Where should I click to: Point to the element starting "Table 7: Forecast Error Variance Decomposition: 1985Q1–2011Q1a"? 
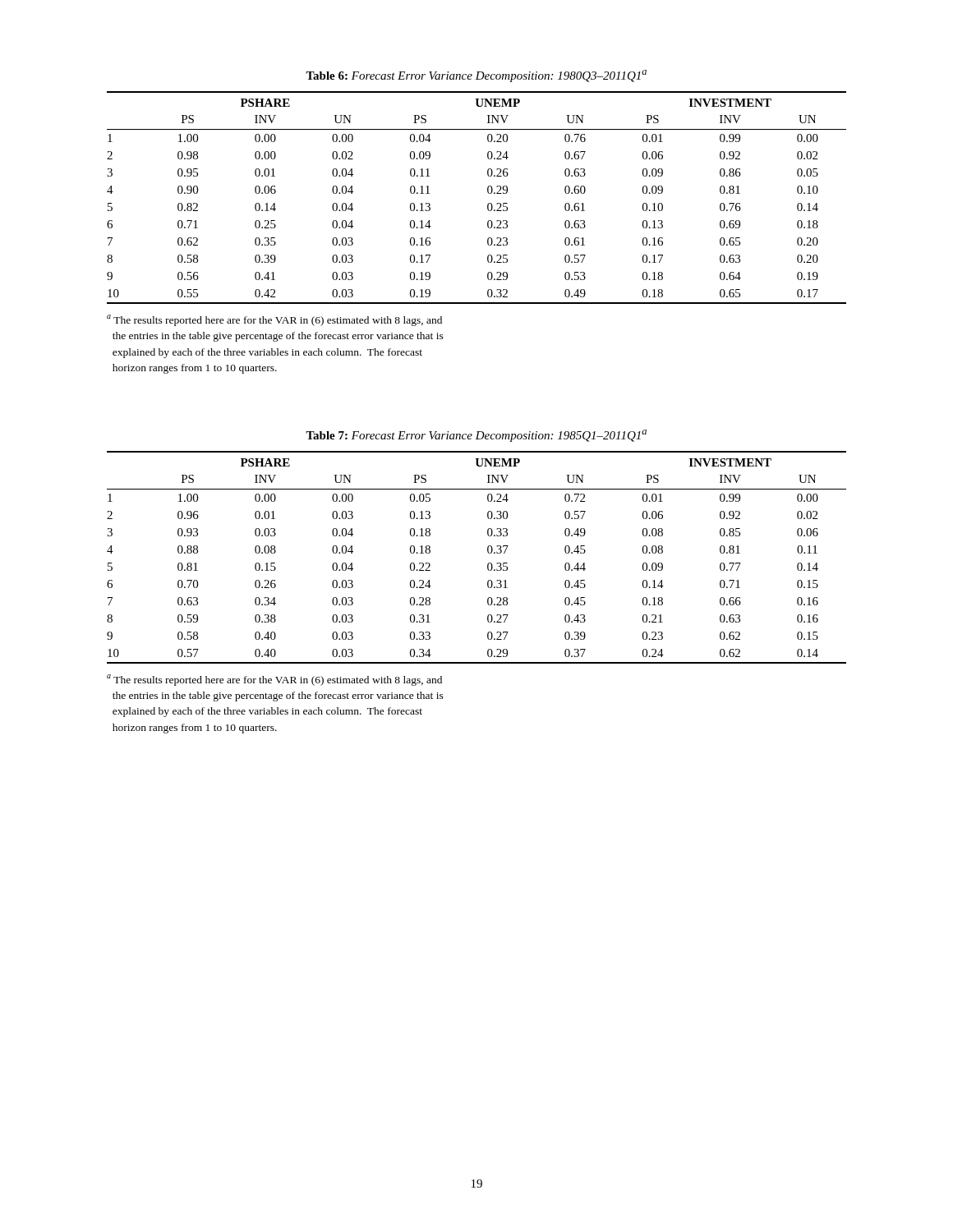point(476,433)
